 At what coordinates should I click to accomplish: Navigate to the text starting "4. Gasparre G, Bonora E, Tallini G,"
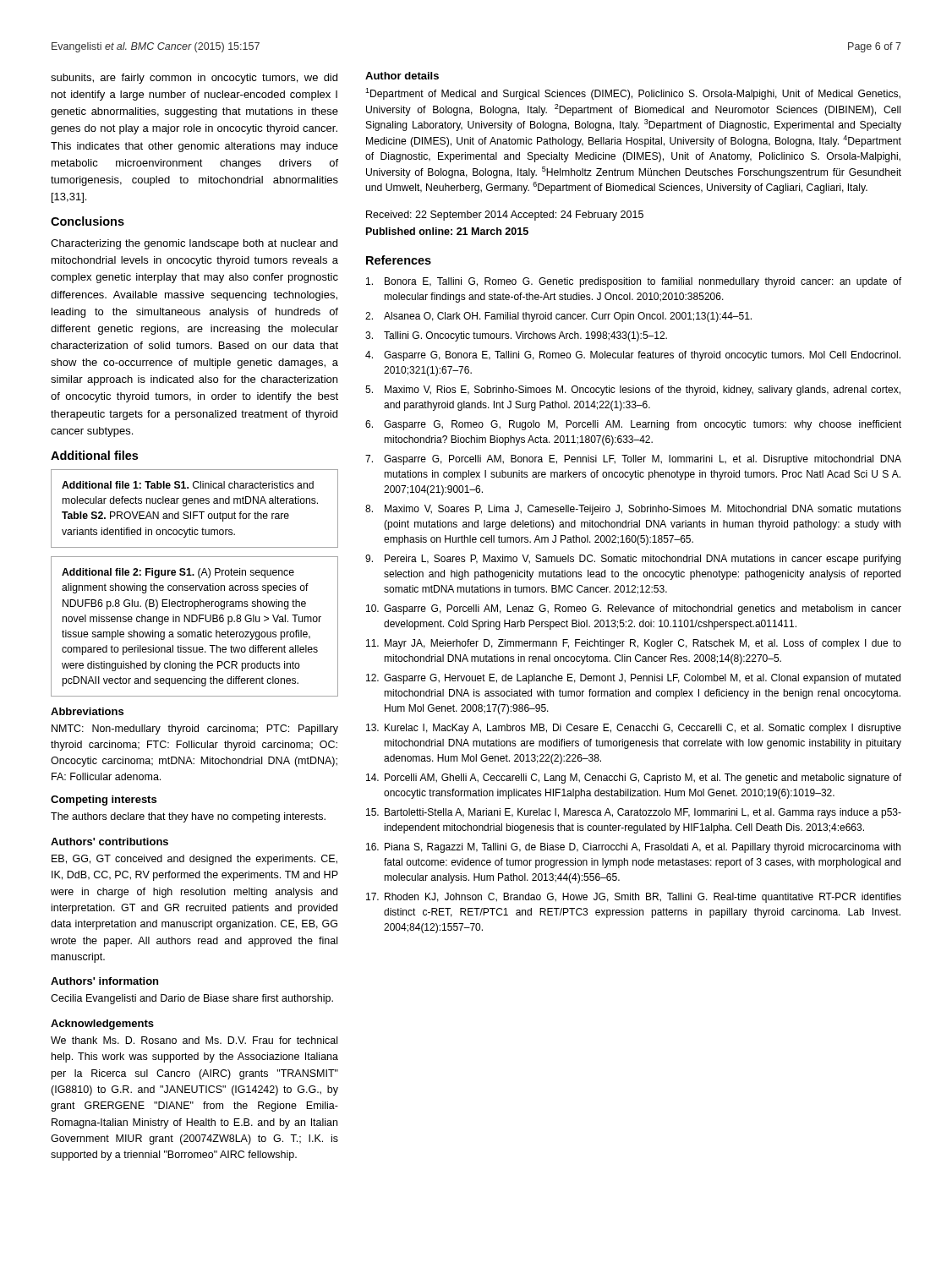click(x=633, y=363)
